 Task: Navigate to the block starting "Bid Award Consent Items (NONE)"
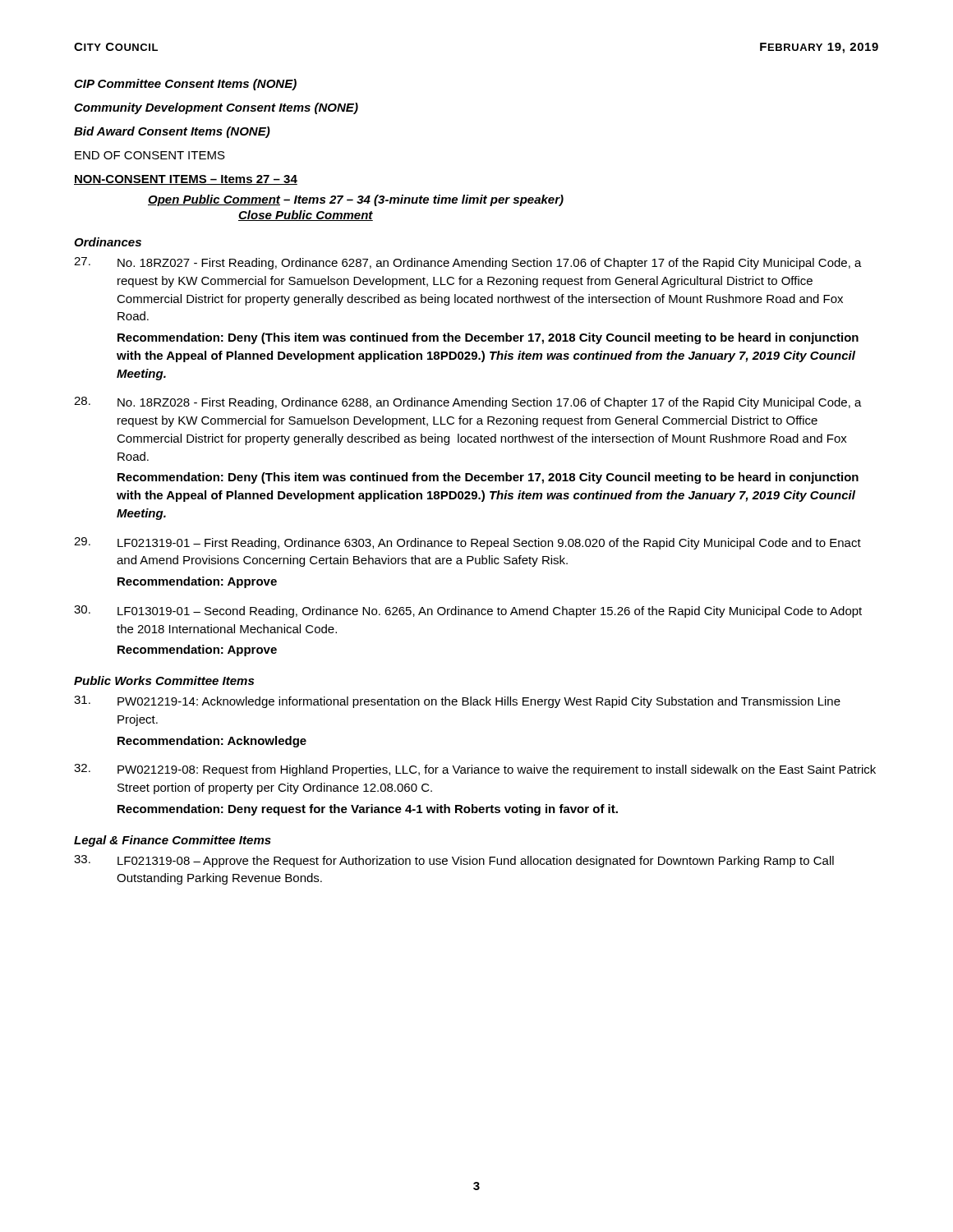[x=172, y=132]
